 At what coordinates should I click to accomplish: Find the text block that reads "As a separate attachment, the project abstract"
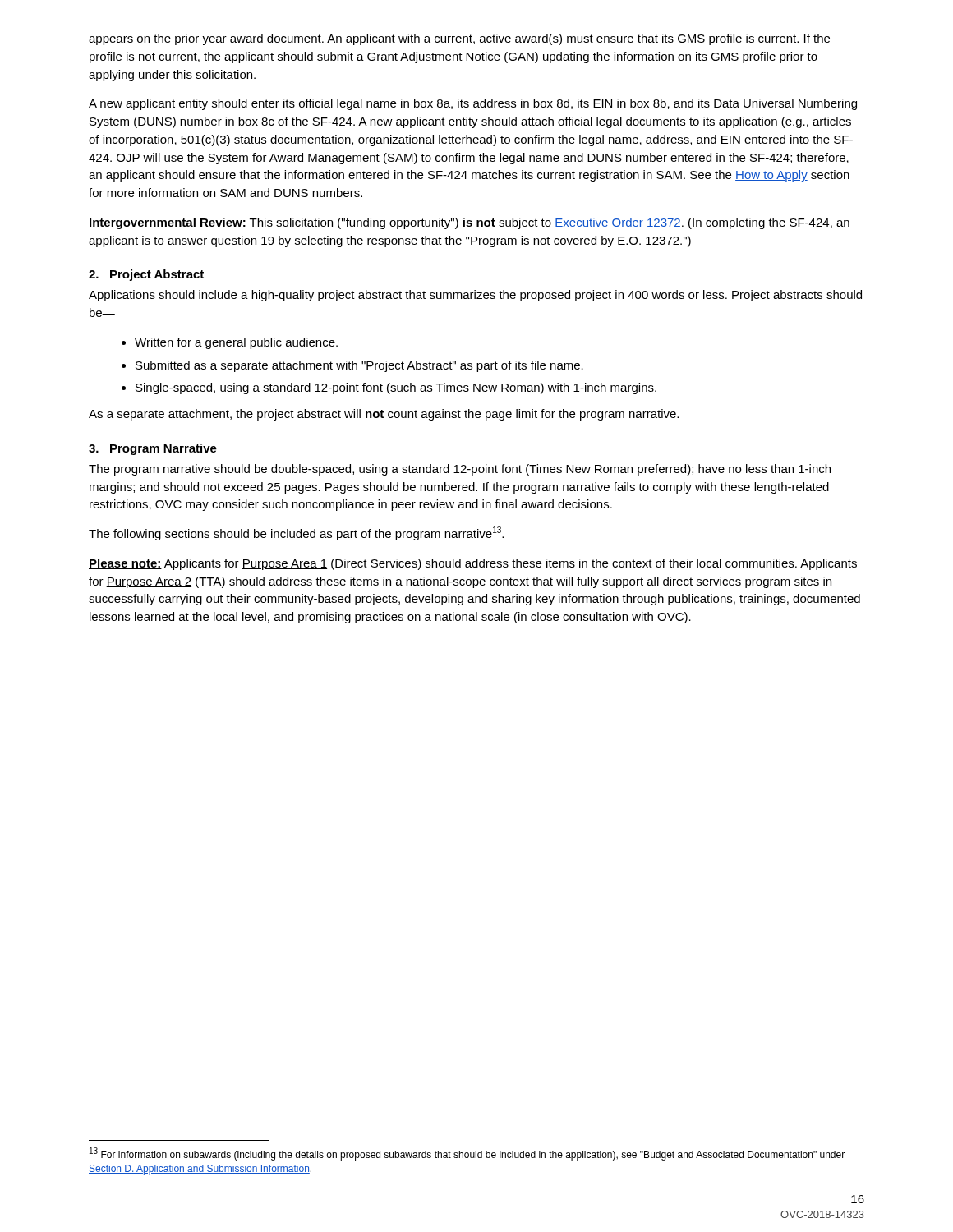384,414
